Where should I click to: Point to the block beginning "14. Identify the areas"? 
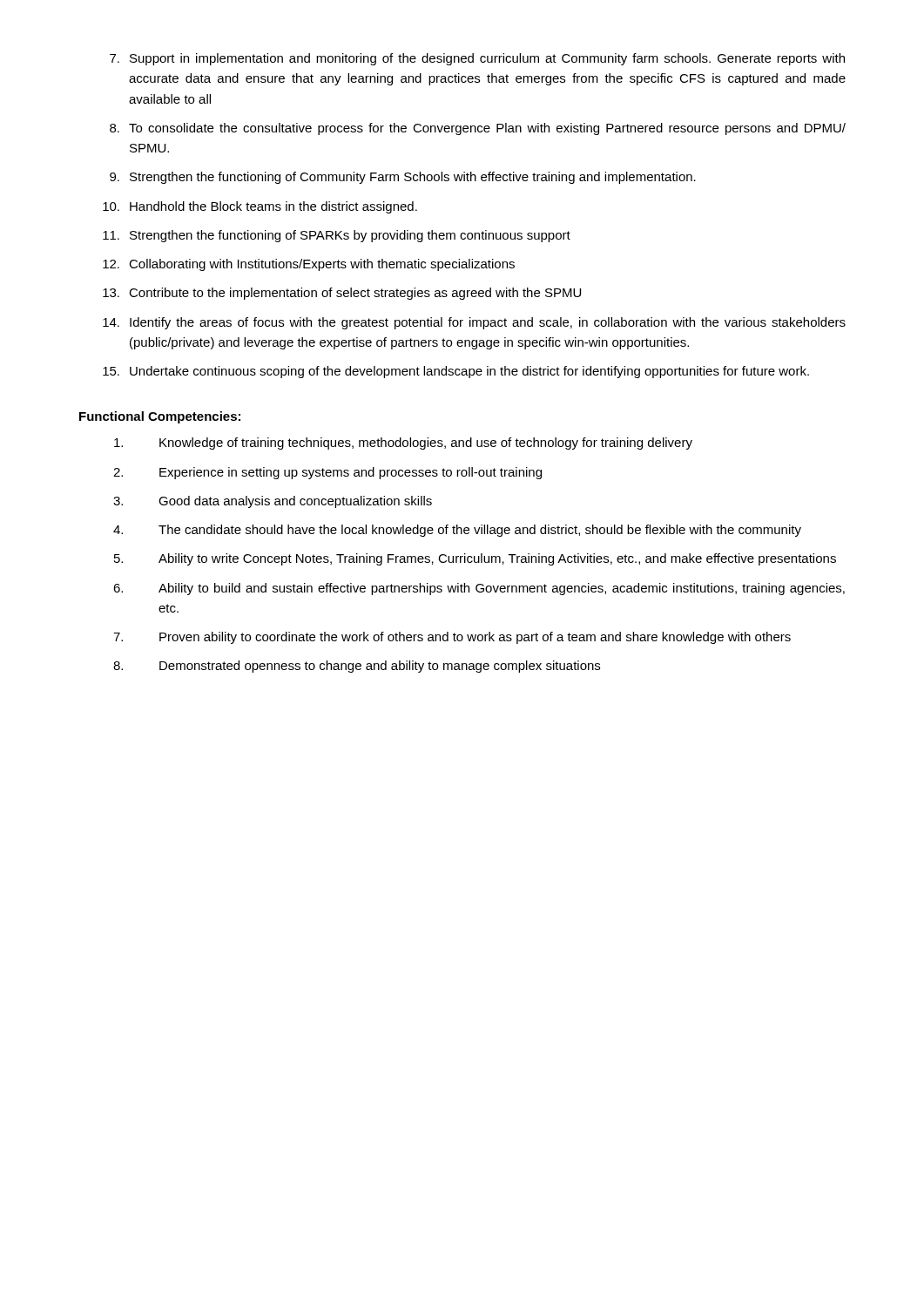pos(462,332)
